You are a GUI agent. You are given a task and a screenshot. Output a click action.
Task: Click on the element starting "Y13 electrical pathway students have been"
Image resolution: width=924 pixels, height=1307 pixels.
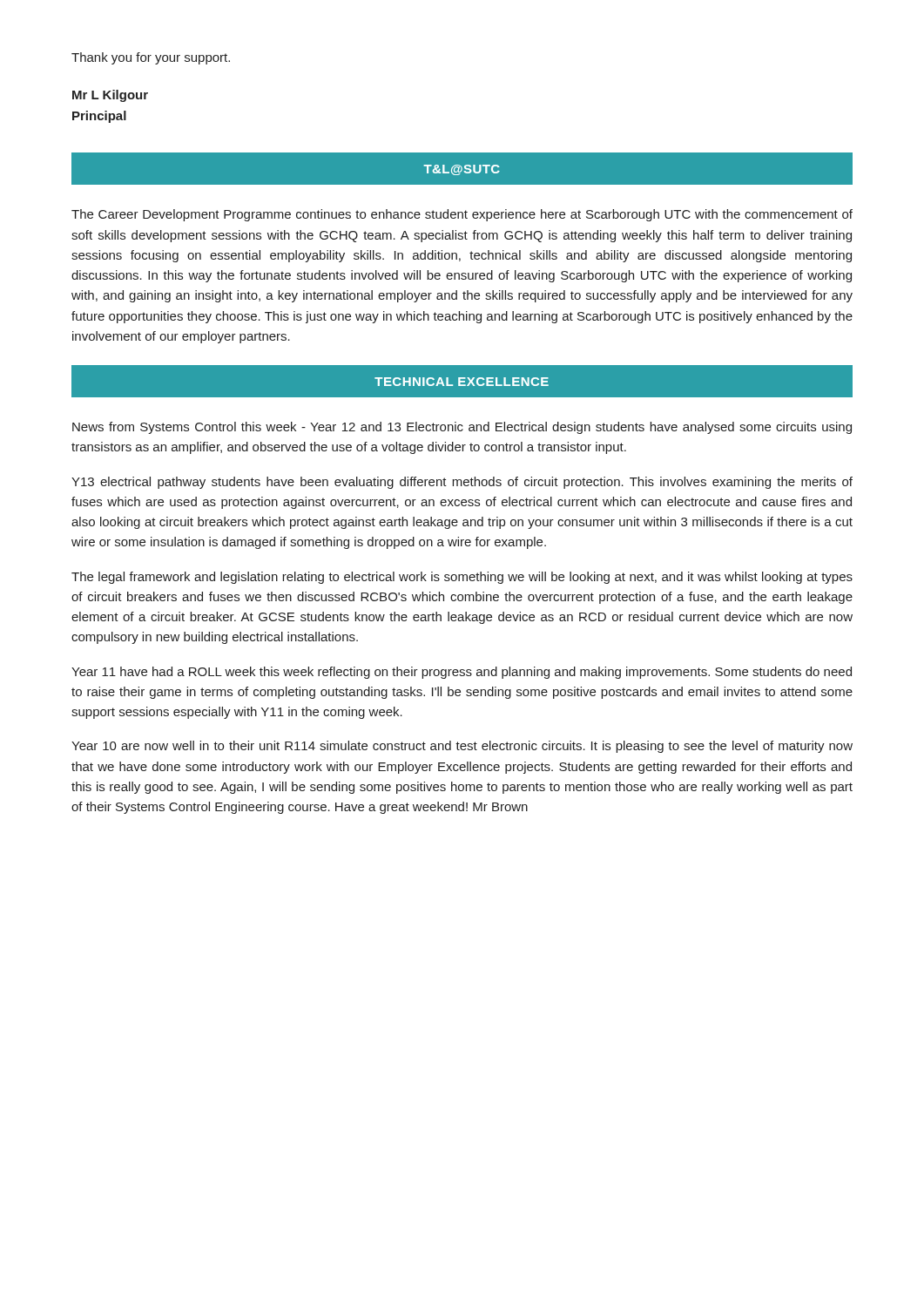click(462, 511)
